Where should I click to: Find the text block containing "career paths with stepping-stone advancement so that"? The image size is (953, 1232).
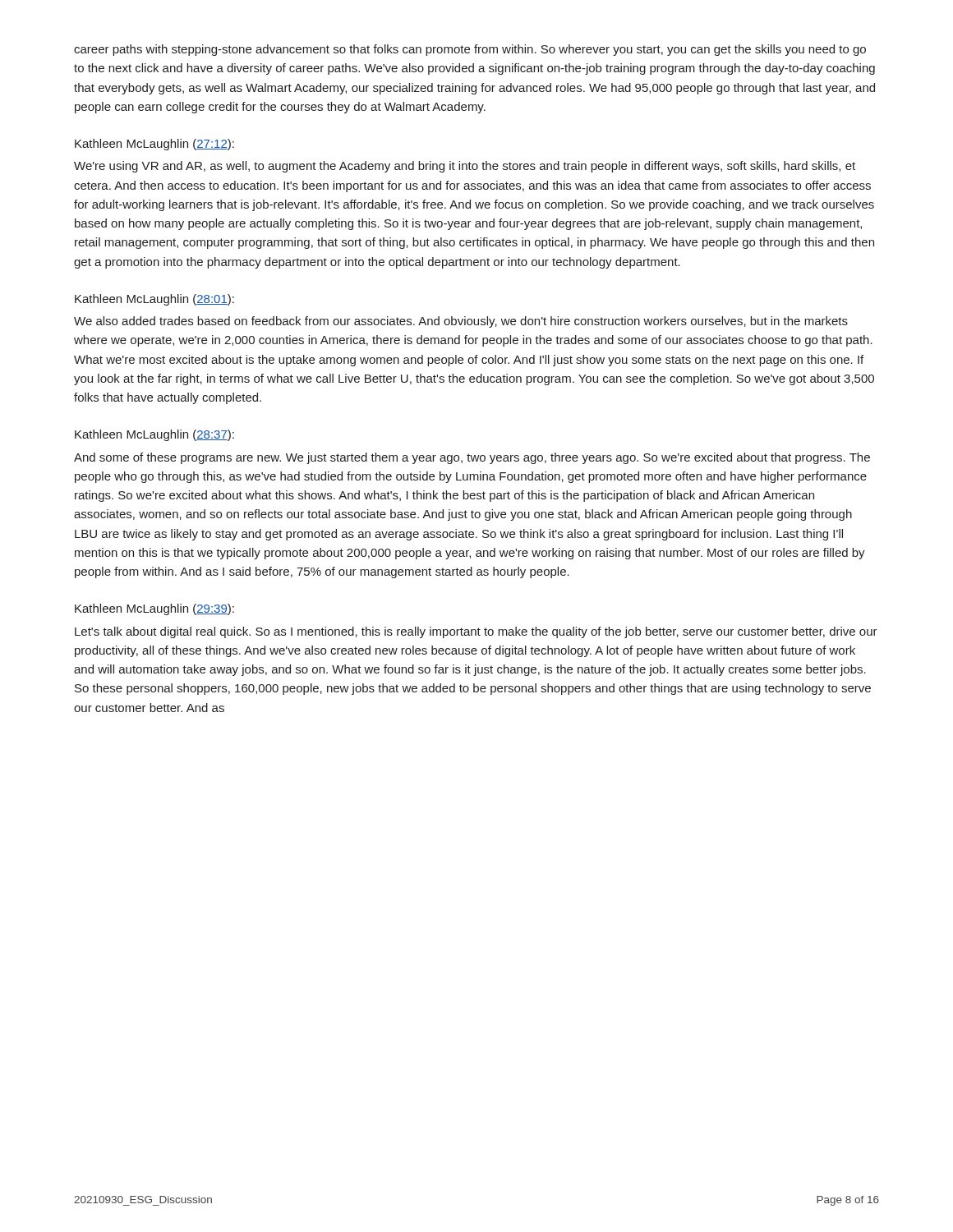(476, 78)
